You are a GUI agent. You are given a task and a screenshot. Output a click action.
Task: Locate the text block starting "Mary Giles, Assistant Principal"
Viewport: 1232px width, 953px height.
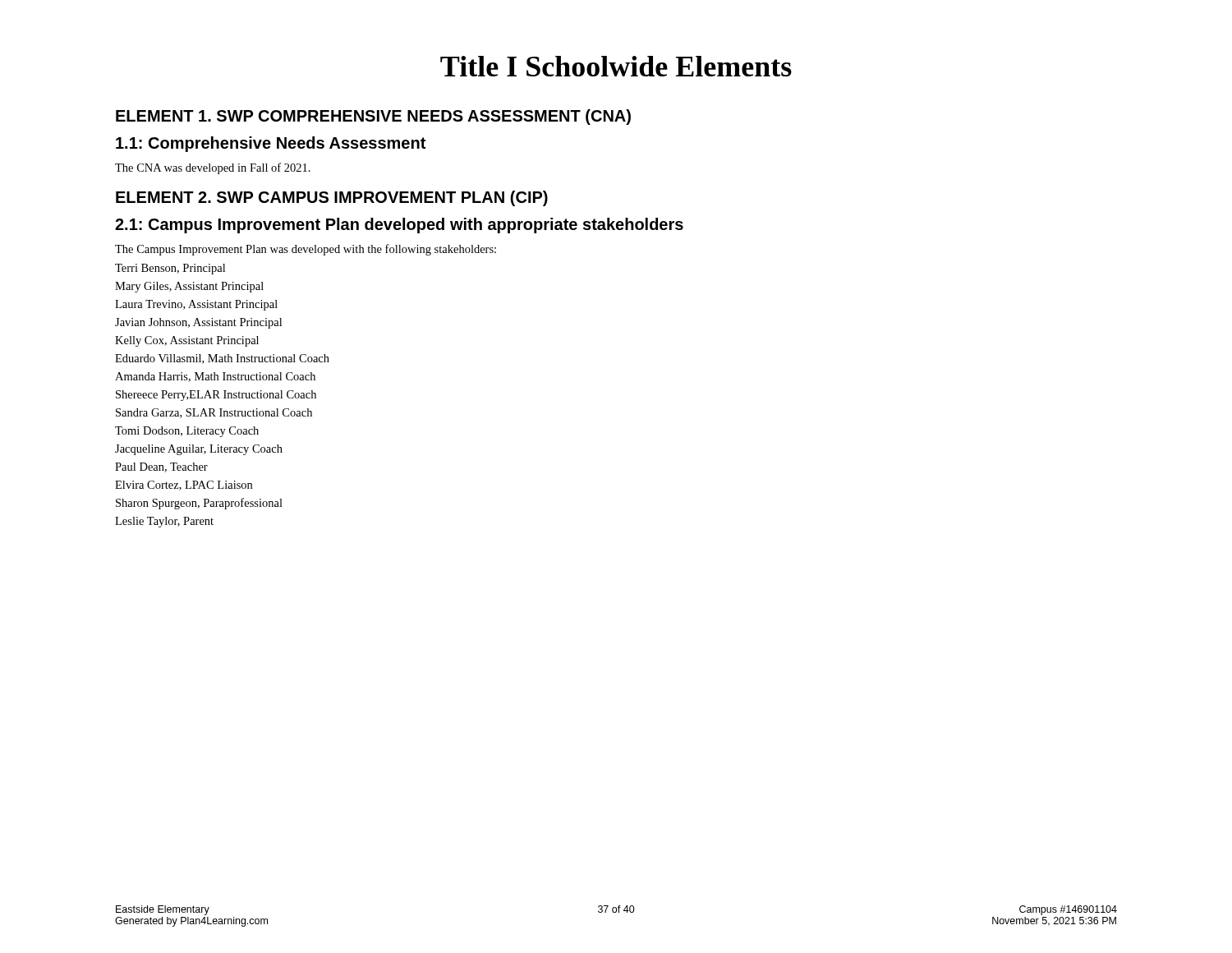[x=189, y=286]
